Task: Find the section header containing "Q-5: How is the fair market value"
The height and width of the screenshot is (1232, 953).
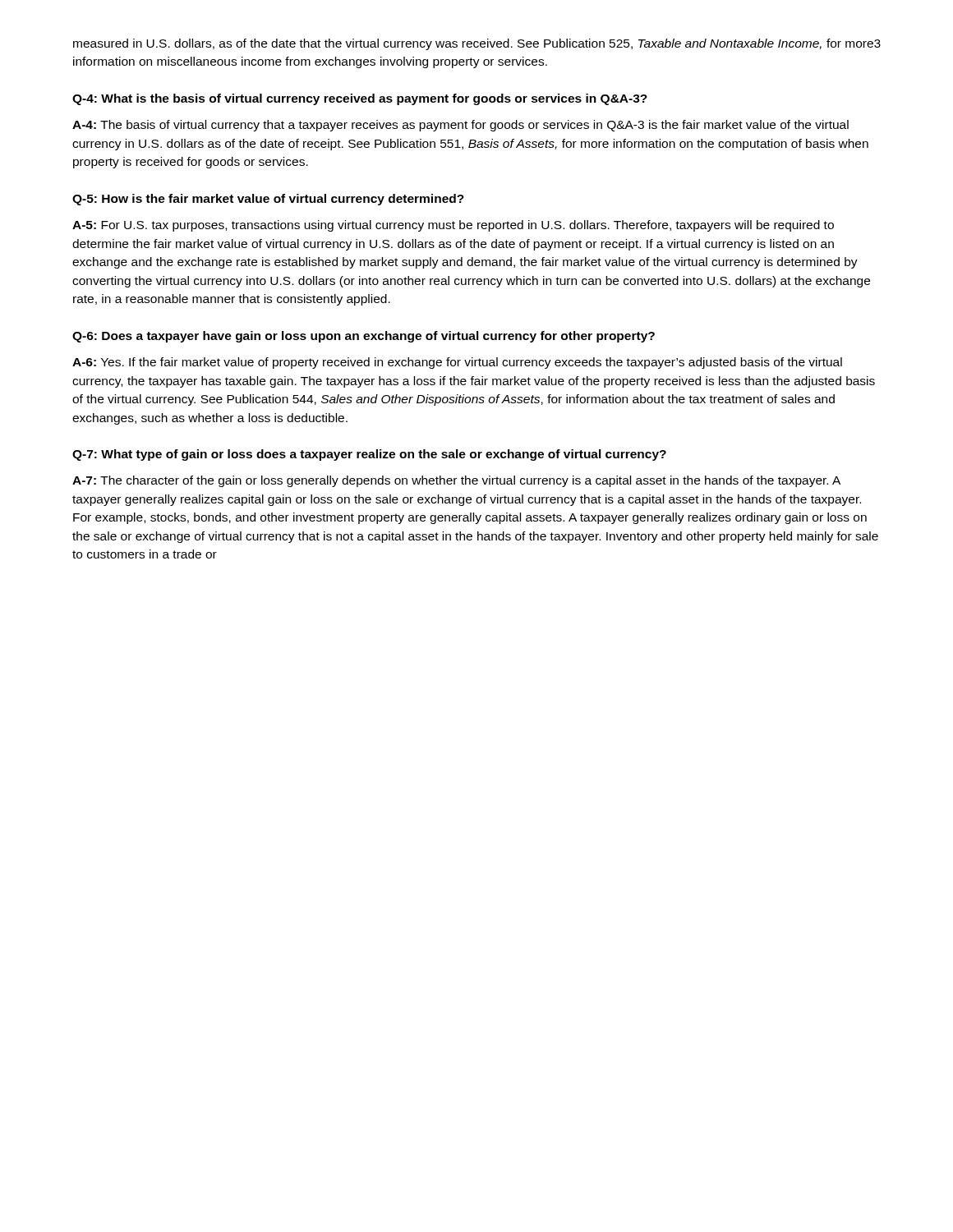Action: 268,198
